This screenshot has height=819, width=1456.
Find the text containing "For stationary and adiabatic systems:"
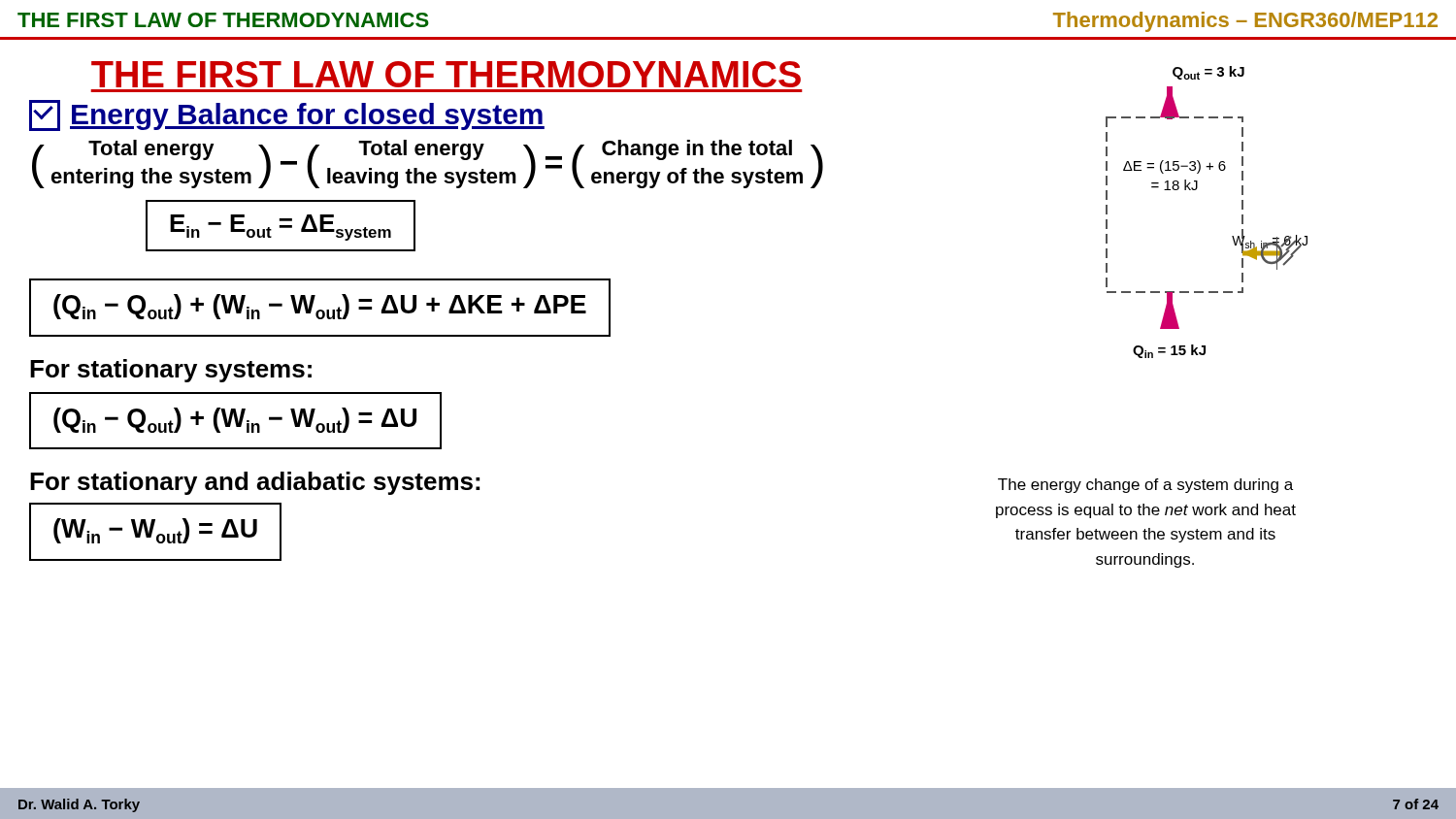[x=256, y=481]
